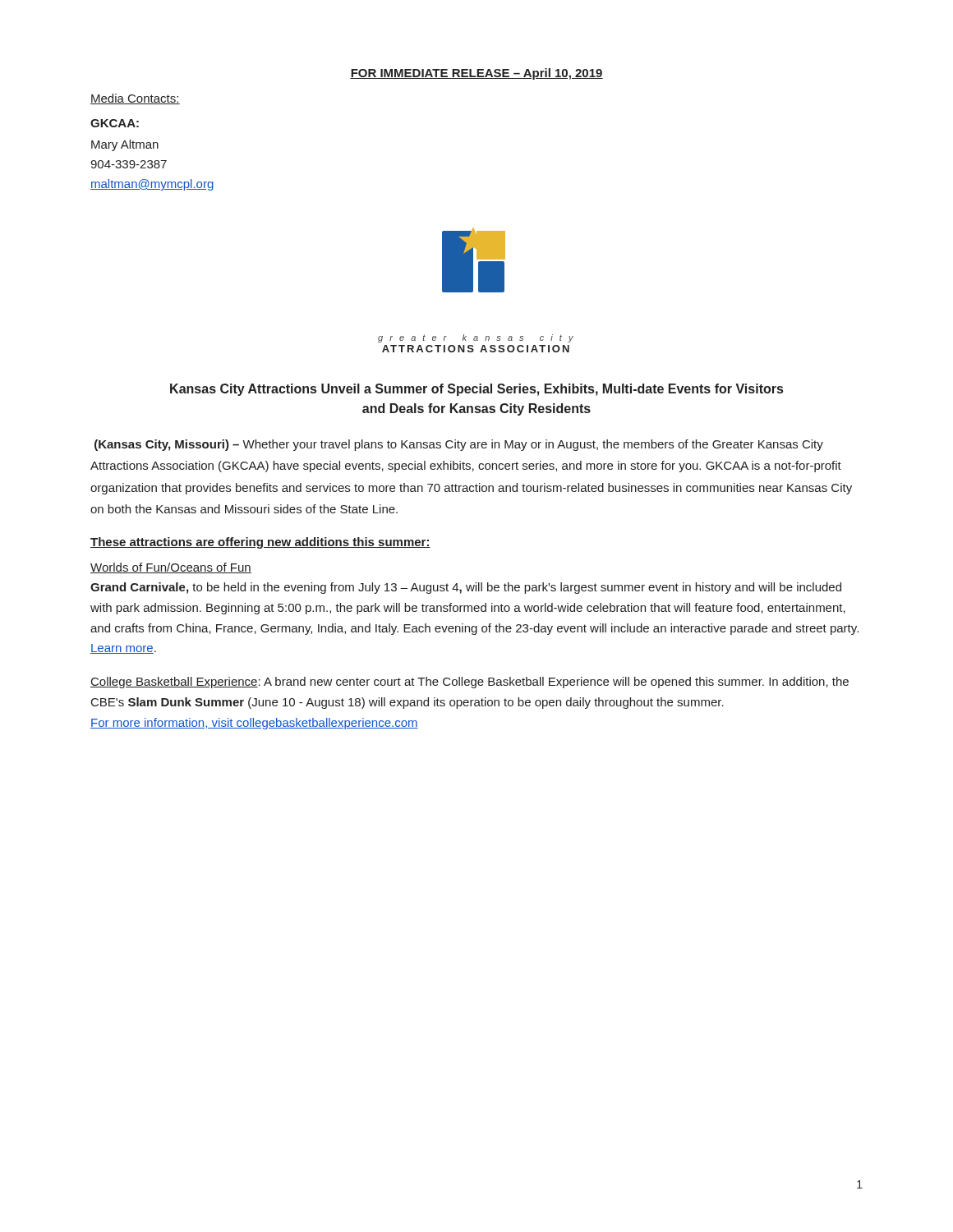Locate the text block containing "FOR IMMEDIATE RELEASE – April 10,"
953x1232 pixels.
click(x=476, y=73)
